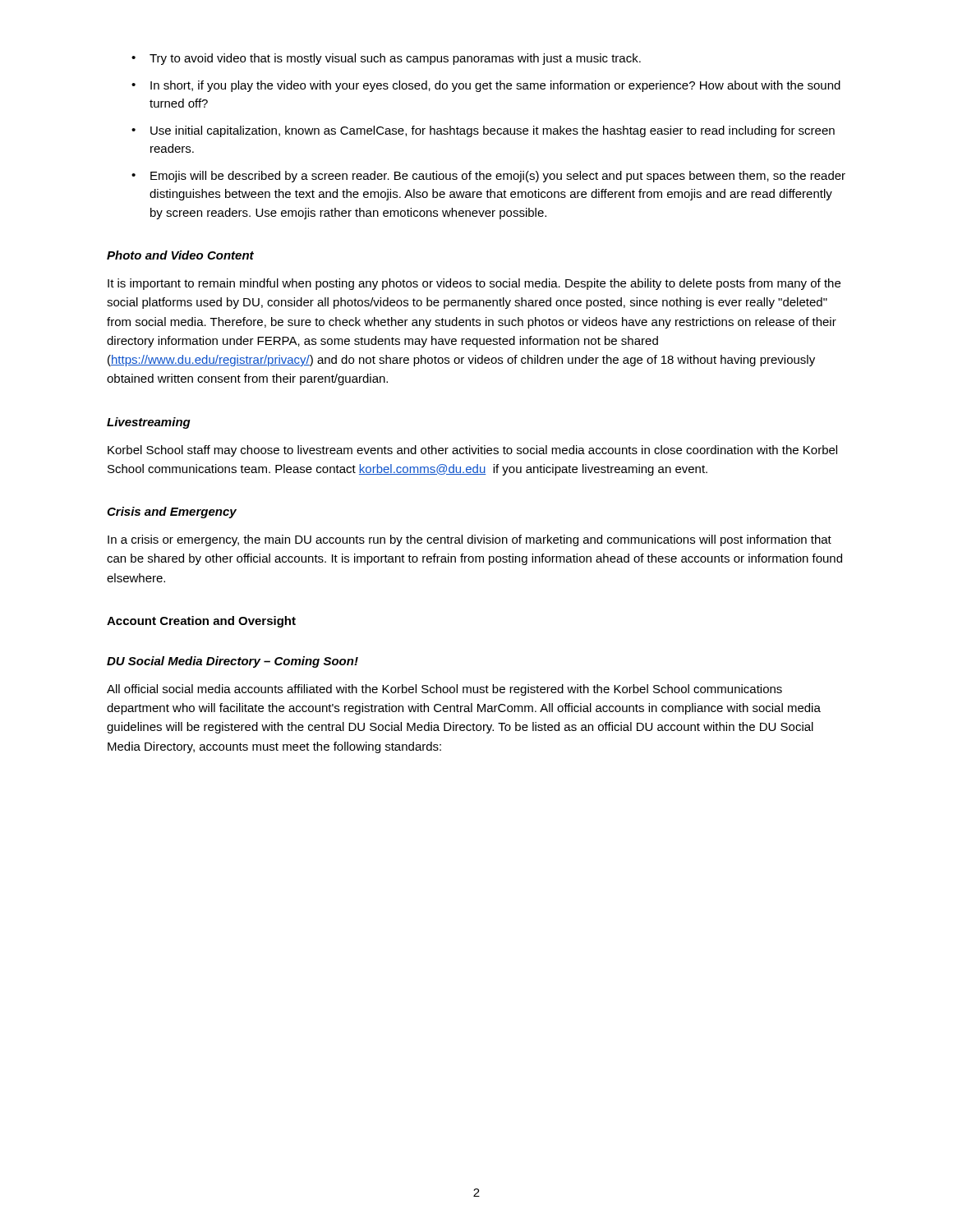Locate the section header that says "Crisis and Emergency"

[172, 511]
